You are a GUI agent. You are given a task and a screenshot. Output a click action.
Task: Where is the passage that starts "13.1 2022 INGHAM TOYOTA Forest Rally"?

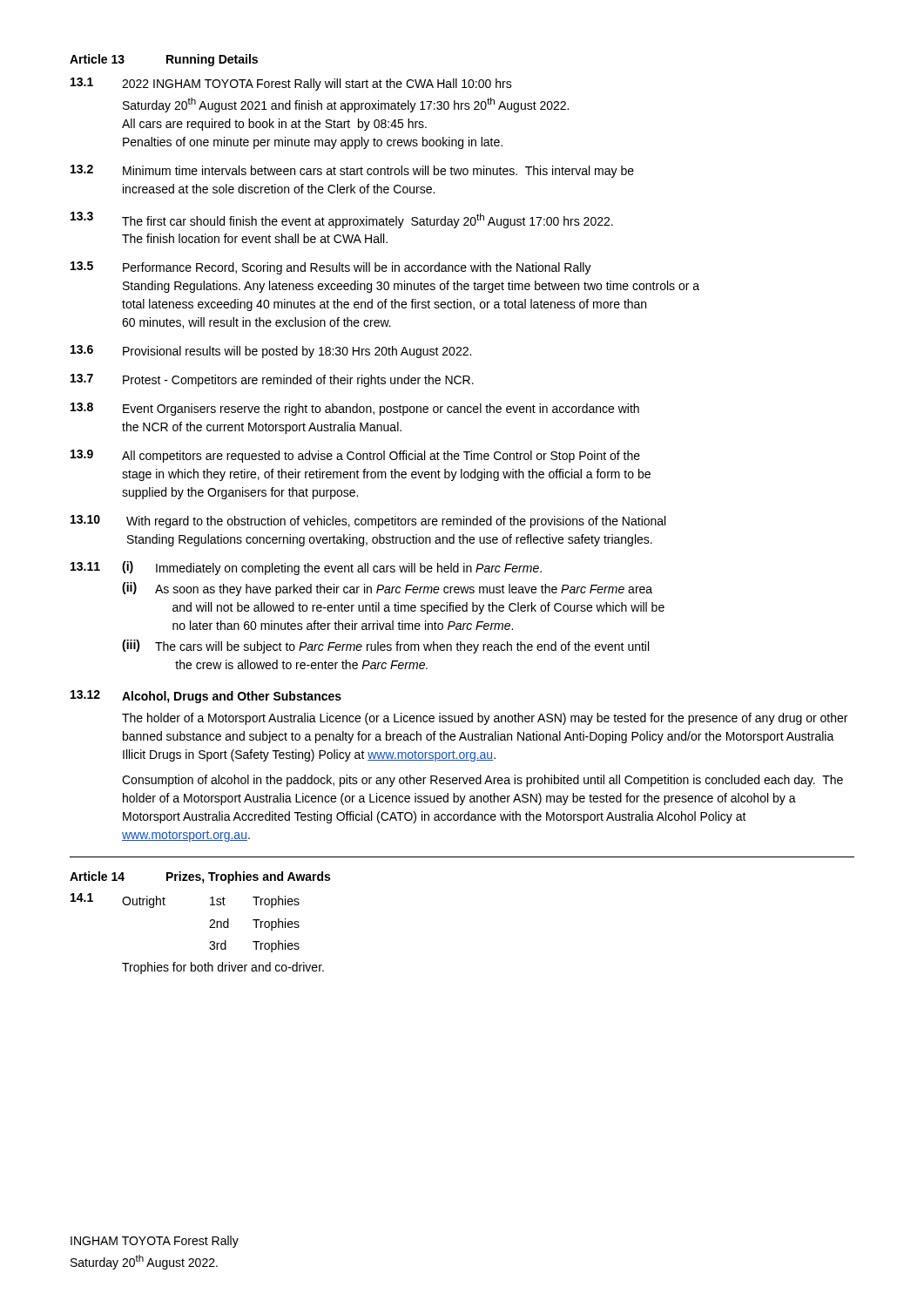pyautogui.click(x=462, y=113)
